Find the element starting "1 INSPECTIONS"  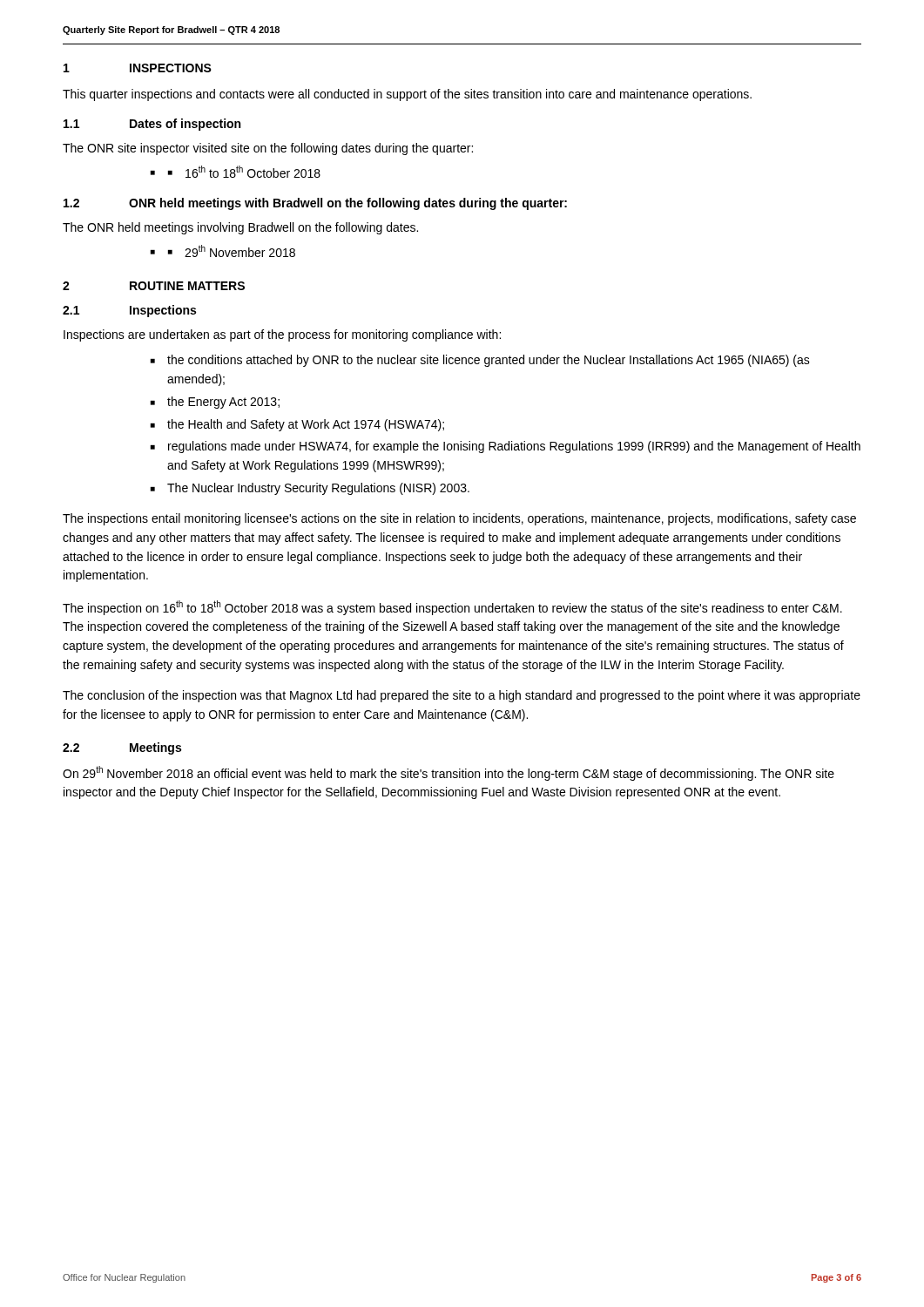pos(138,68)
